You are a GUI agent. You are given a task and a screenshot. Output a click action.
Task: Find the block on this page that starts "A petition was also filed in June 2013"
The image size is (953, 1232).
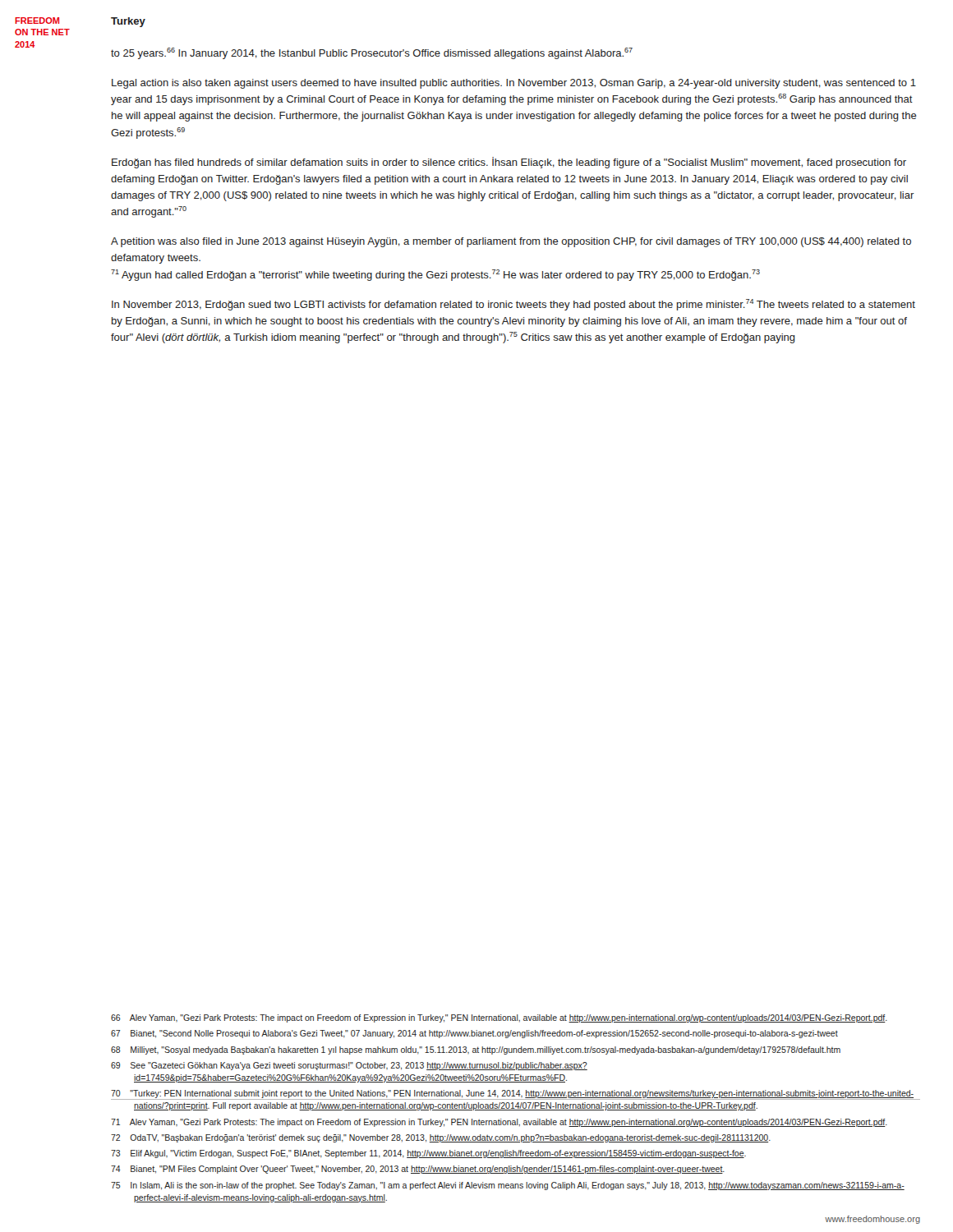tap(511, 242)
